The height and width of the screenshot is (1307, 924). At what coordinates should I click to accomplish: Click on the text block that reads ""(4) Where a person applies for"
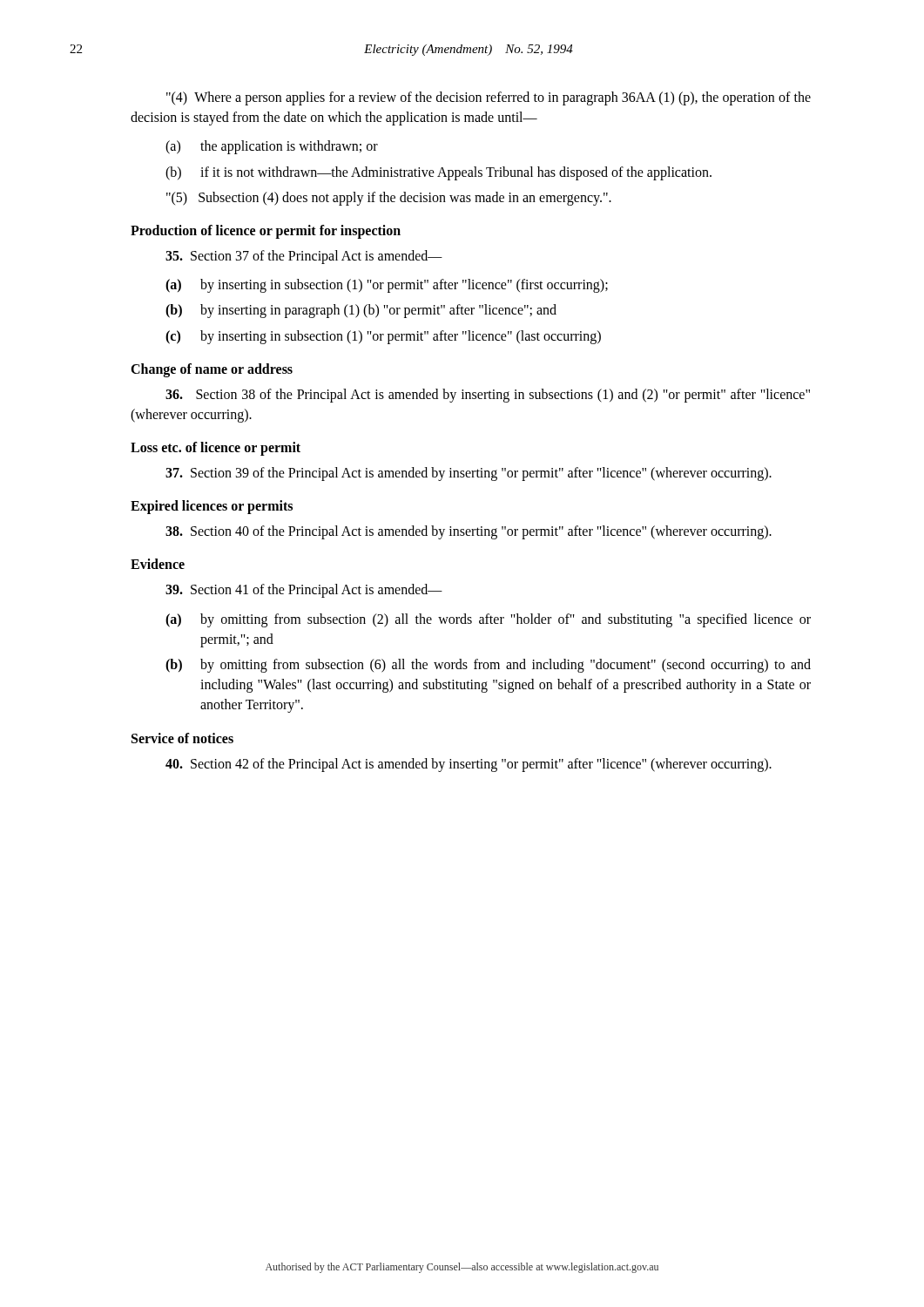tap(471, 107)
